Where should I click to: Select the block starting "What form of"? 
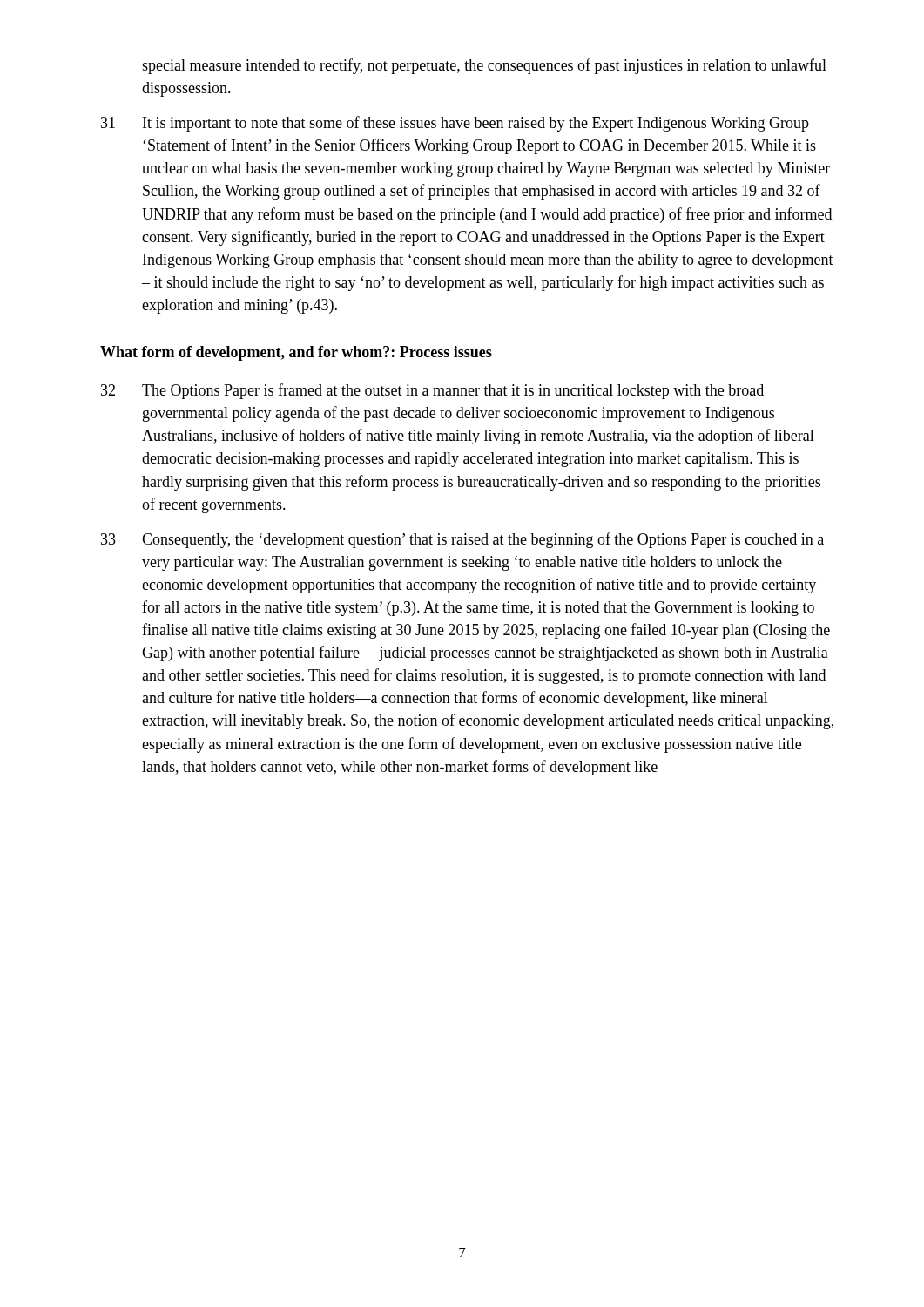point(296,352)
